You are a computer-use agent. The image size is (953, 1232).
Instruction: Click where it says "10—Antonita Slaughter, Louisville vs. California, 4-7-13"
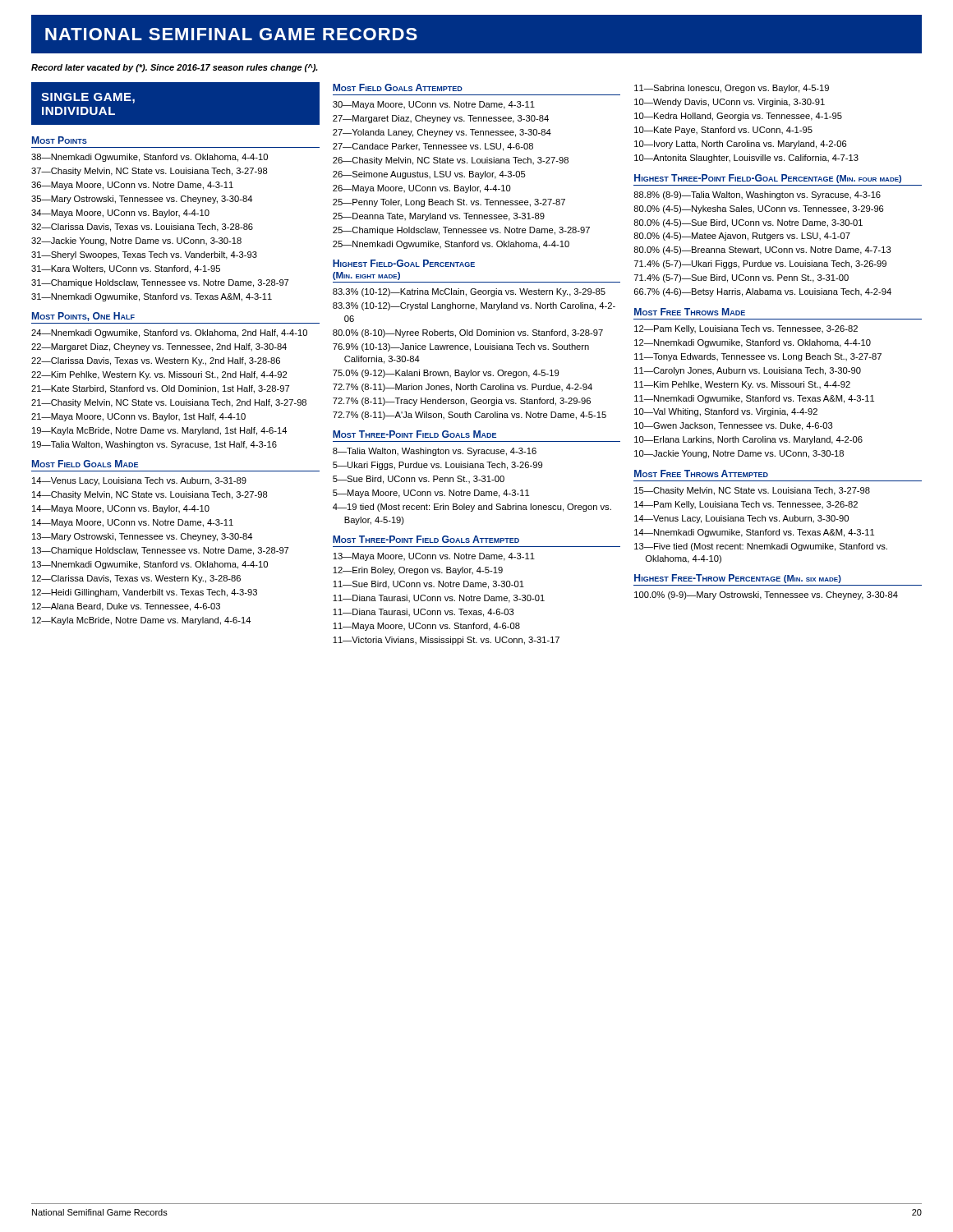pyautogui.click(x=746, y=158)
